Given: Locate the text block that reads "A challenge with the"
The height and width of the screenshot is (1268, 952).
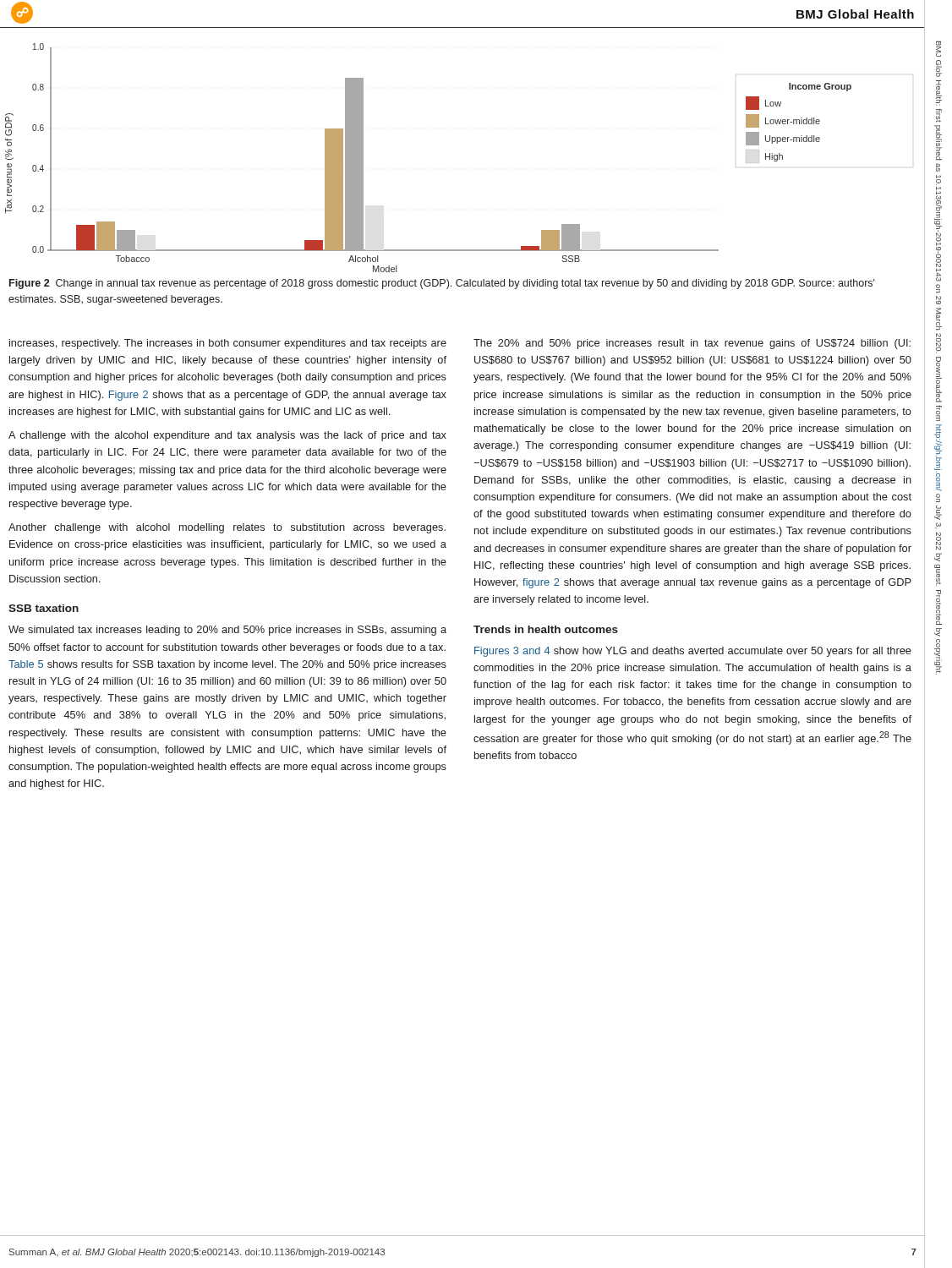Looking at the screenshot, I should tap(227, 470).
